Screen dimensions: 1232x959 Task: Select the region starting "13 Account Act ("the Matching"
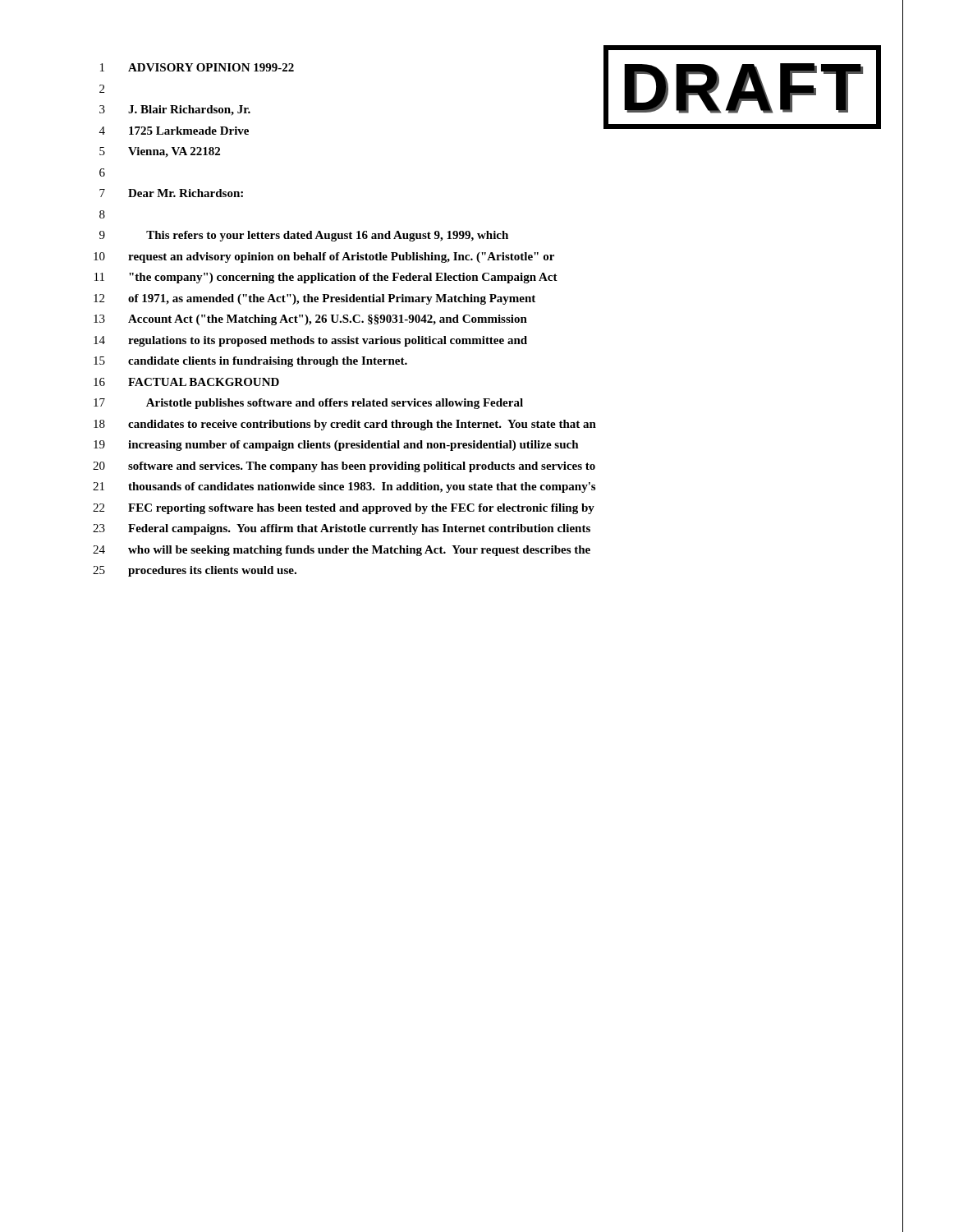pos(305,319)
